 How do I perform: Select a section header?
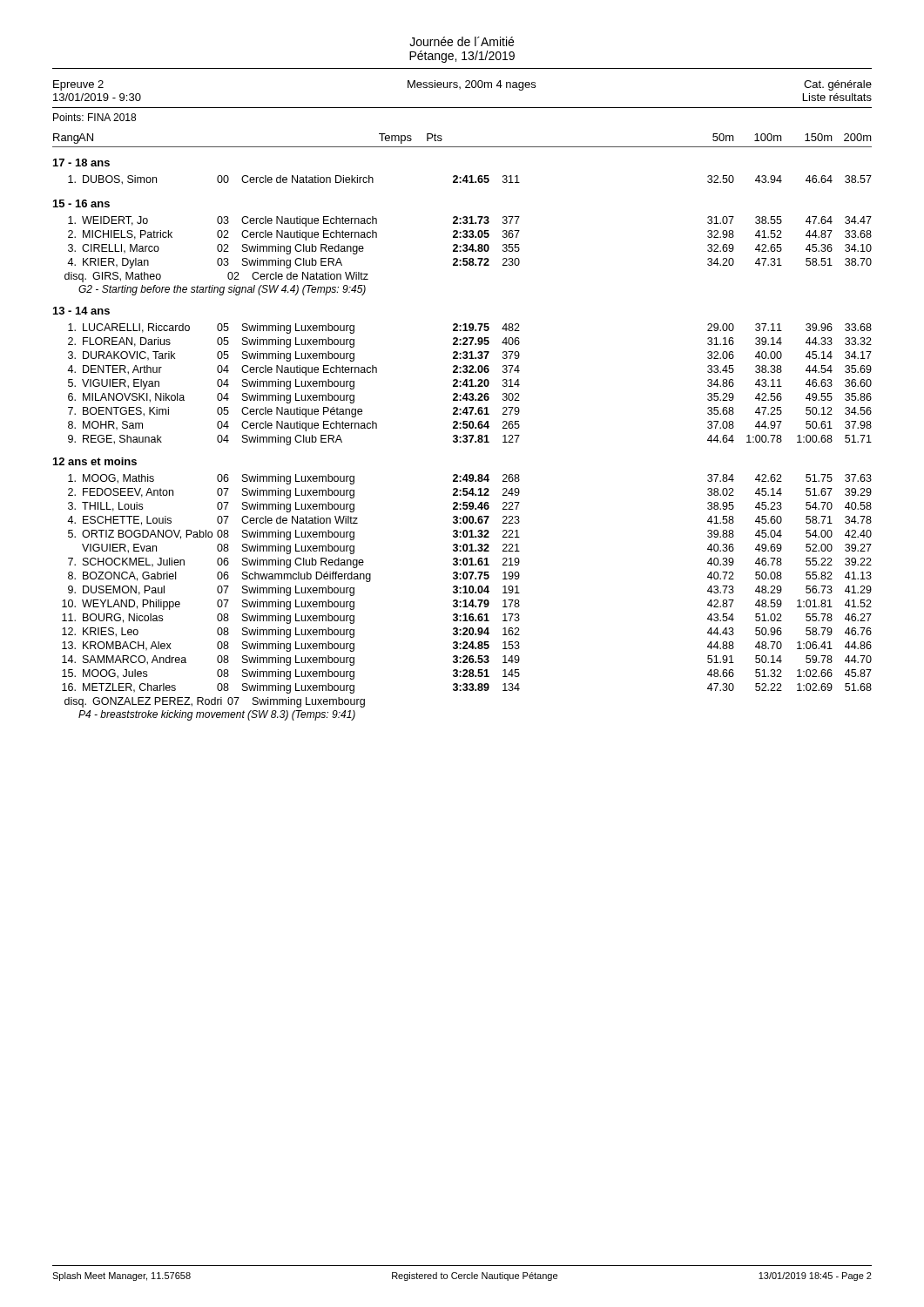(x=462, y=91)
